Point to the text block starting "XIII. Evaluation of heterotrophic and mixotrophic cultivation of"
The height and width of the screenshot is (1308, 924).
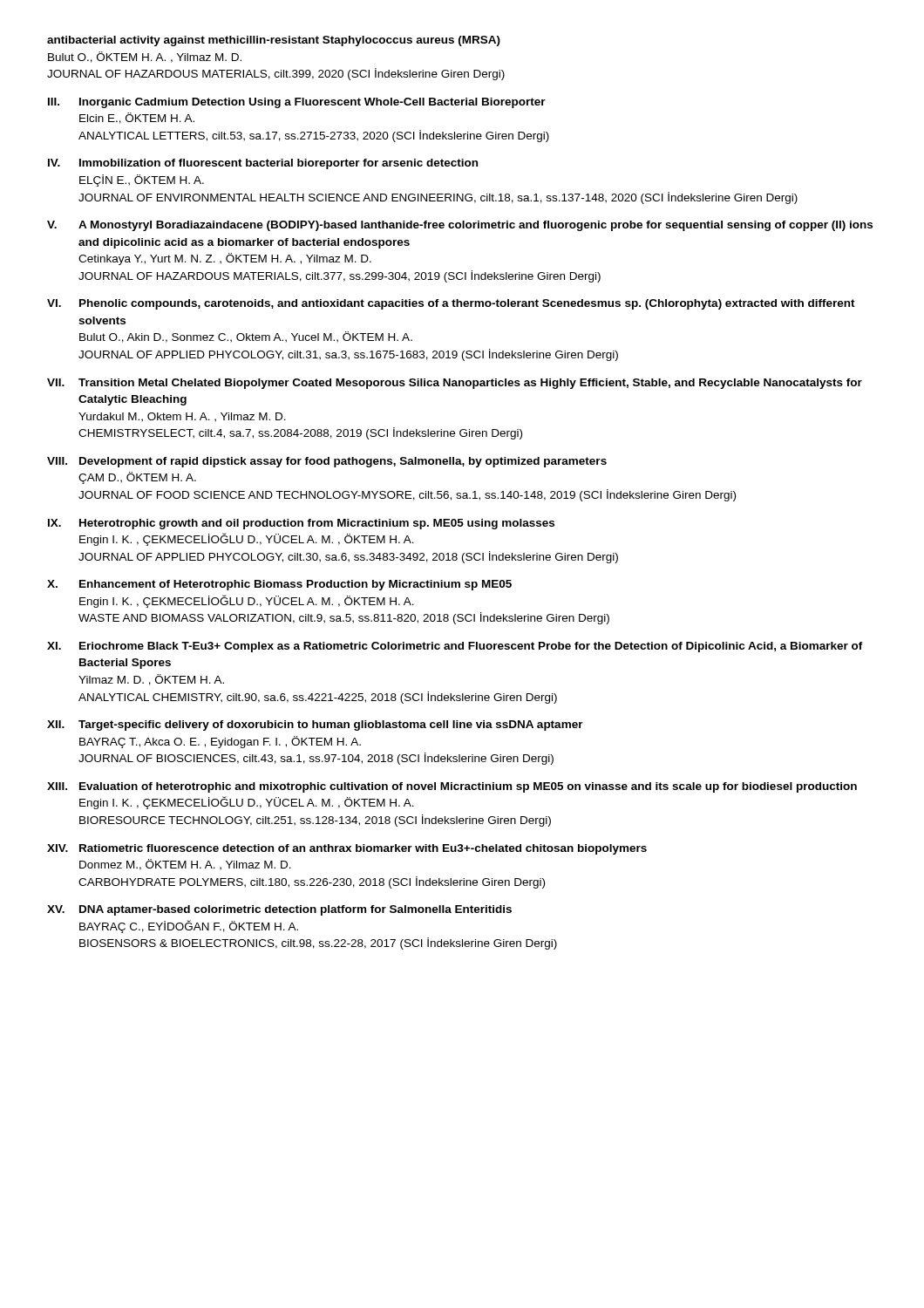click(x=452, y=787)
